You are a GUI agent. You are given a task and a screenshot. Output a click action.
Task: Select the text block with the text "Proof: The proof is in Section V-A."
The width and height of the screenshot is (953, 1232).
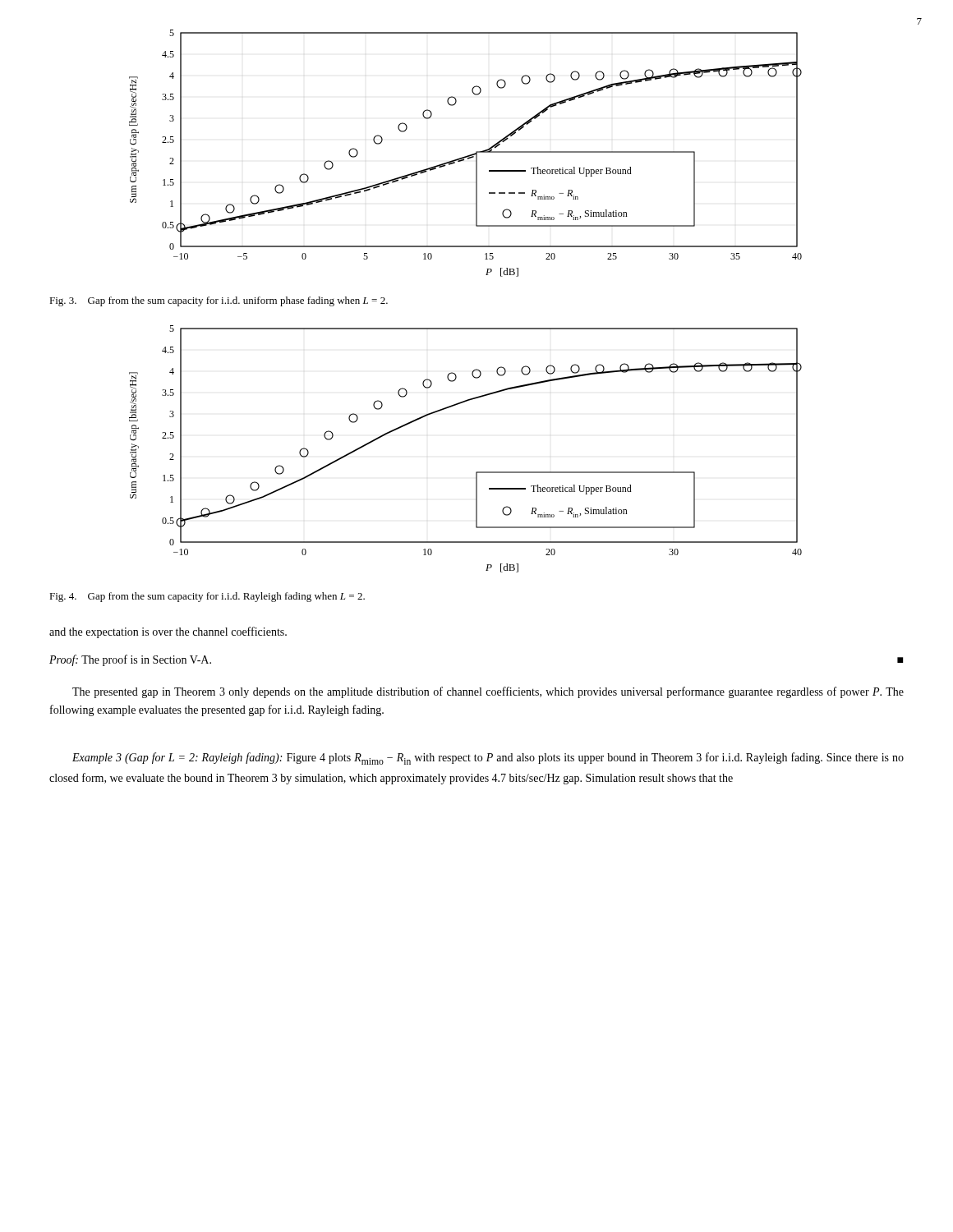click(x=132, y=660)
